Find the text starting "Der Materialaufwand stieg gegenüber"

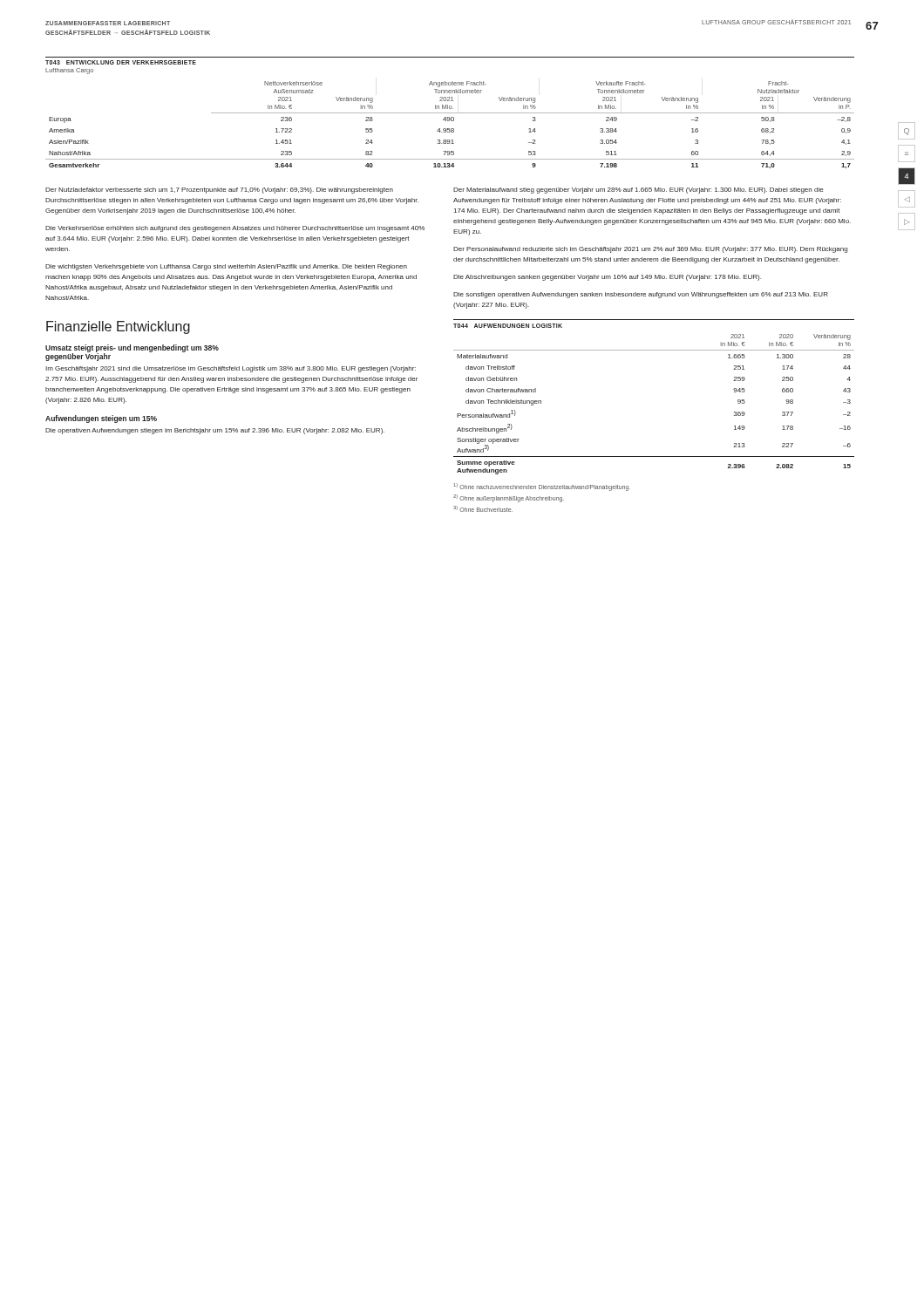coord(652,211)
